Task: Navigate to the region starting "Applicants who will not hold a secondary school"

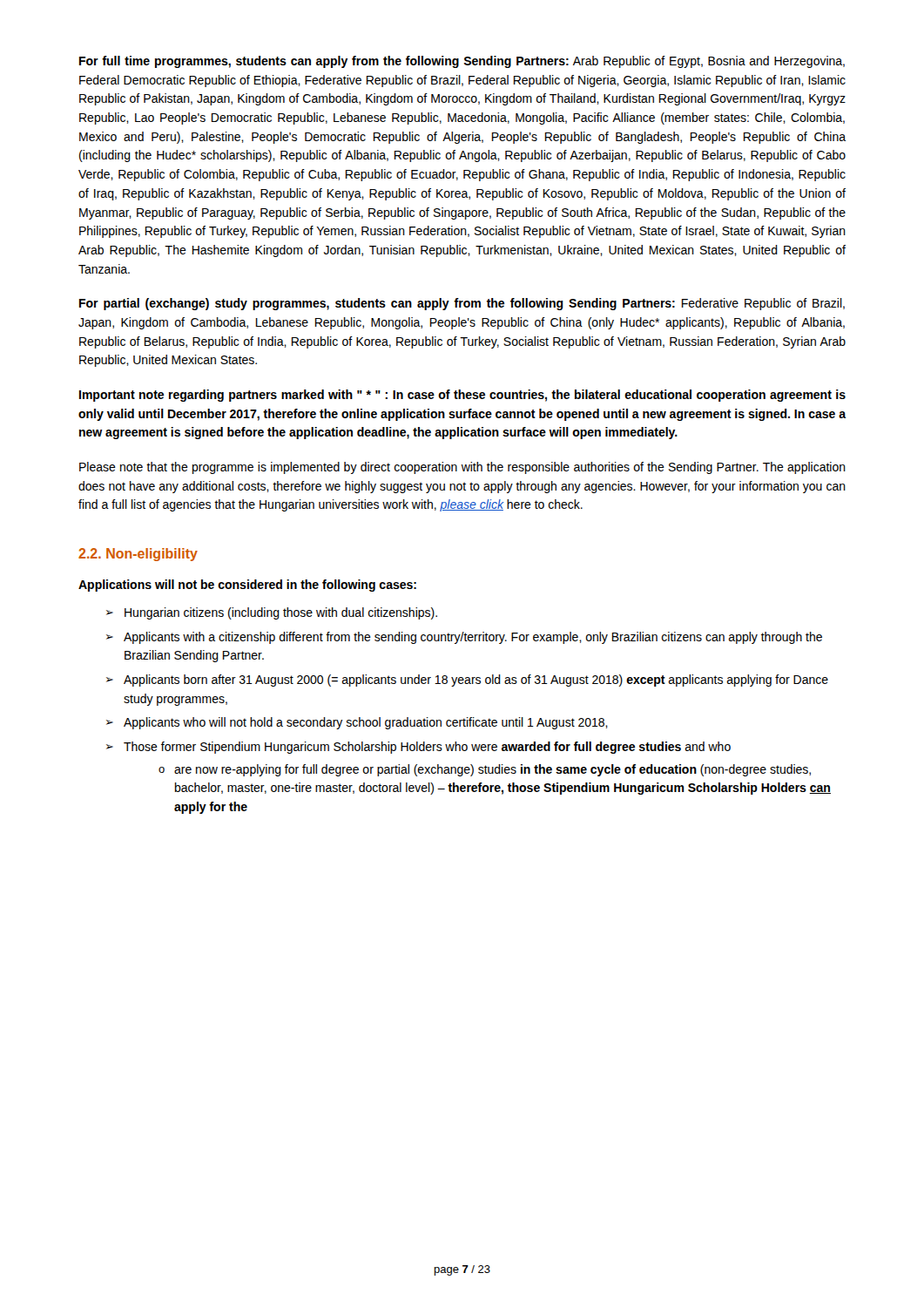Action: point(366,723)
